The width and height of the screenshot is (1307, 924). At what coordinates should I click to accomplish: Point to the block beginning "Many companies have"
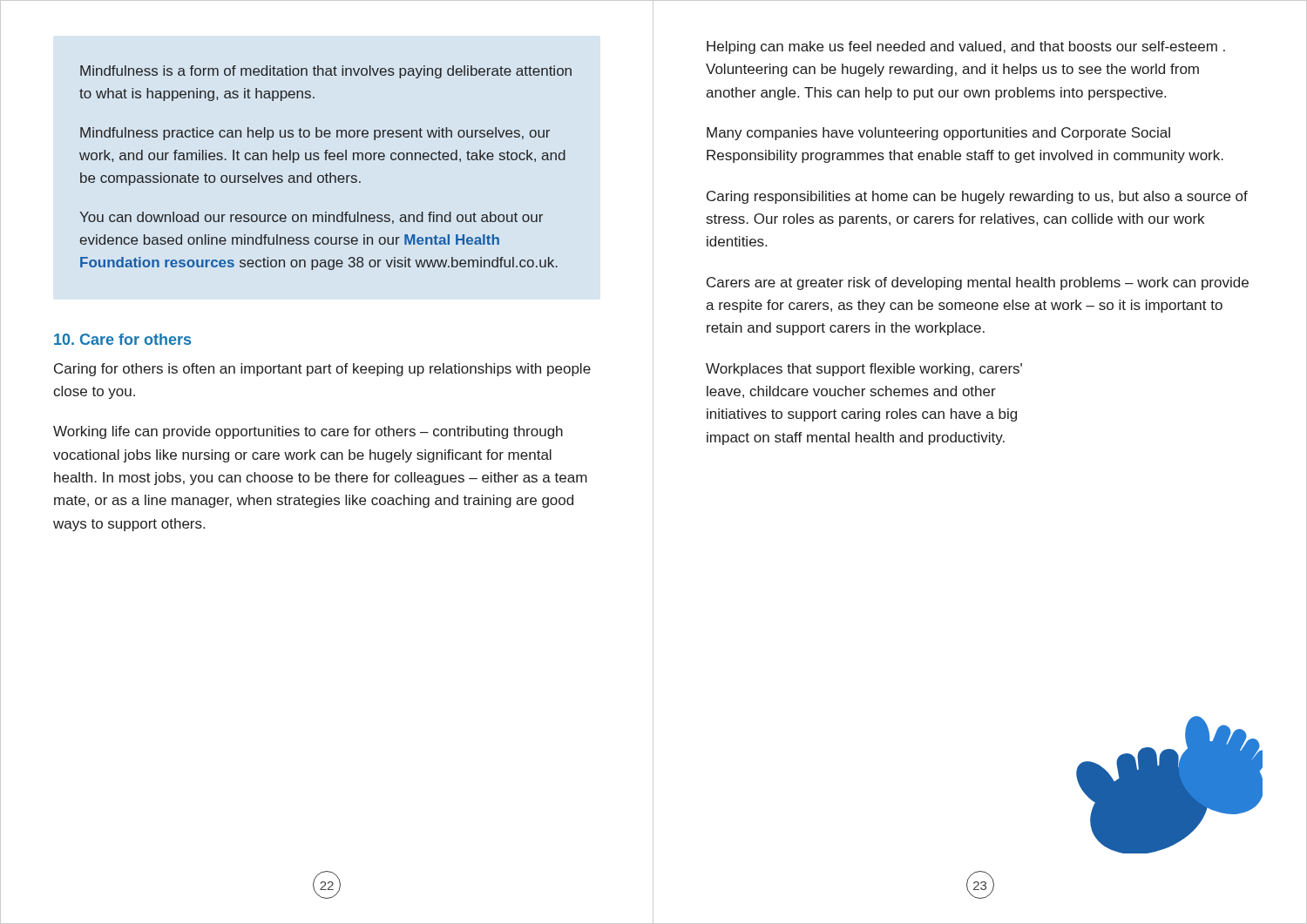[965, 144]
